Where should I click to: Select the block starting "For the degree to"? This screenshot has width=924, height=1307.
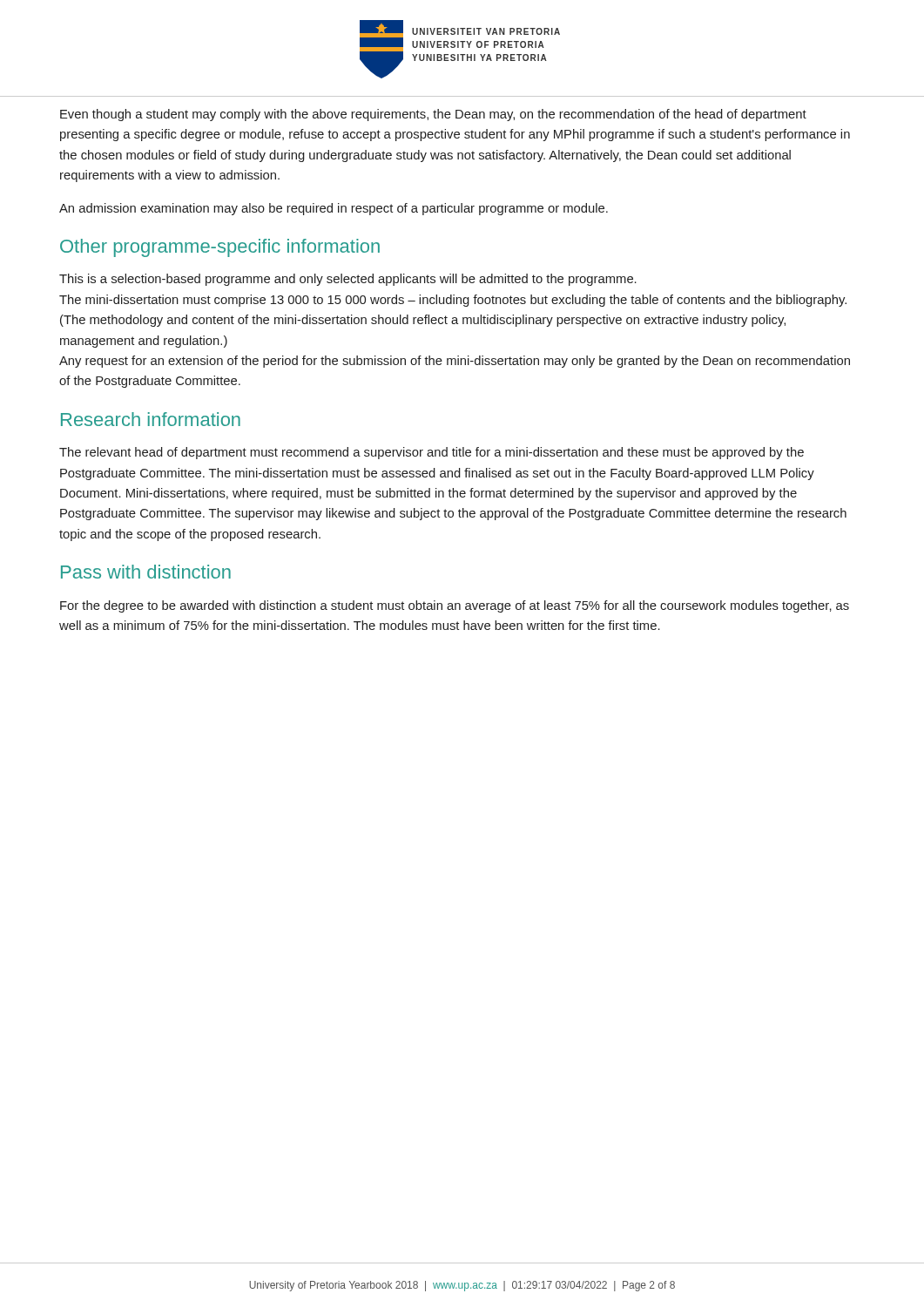[x=454, y=616]
